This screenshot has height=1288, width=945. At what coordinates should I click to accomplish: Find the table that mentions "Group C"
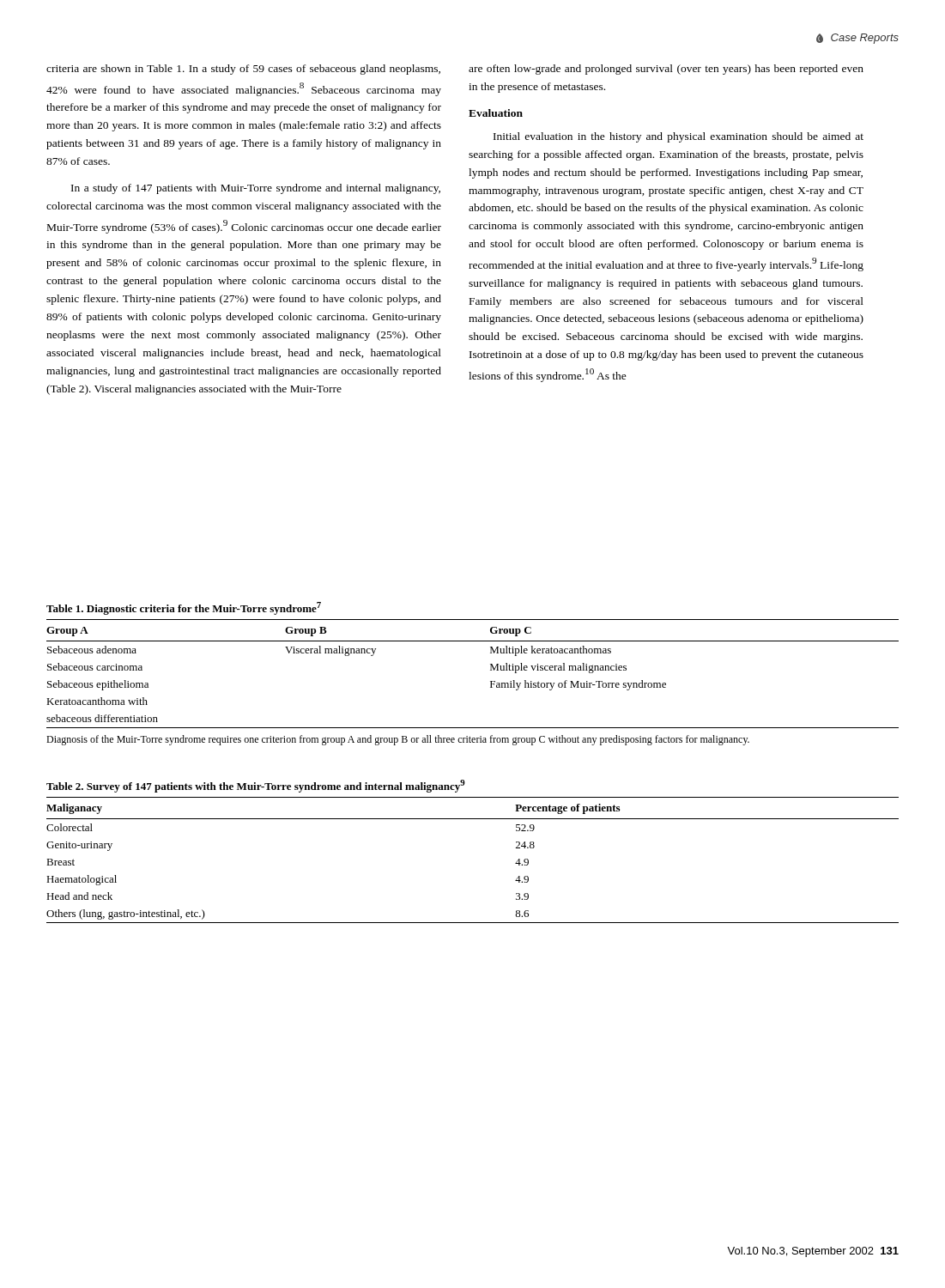click(472, 674)
